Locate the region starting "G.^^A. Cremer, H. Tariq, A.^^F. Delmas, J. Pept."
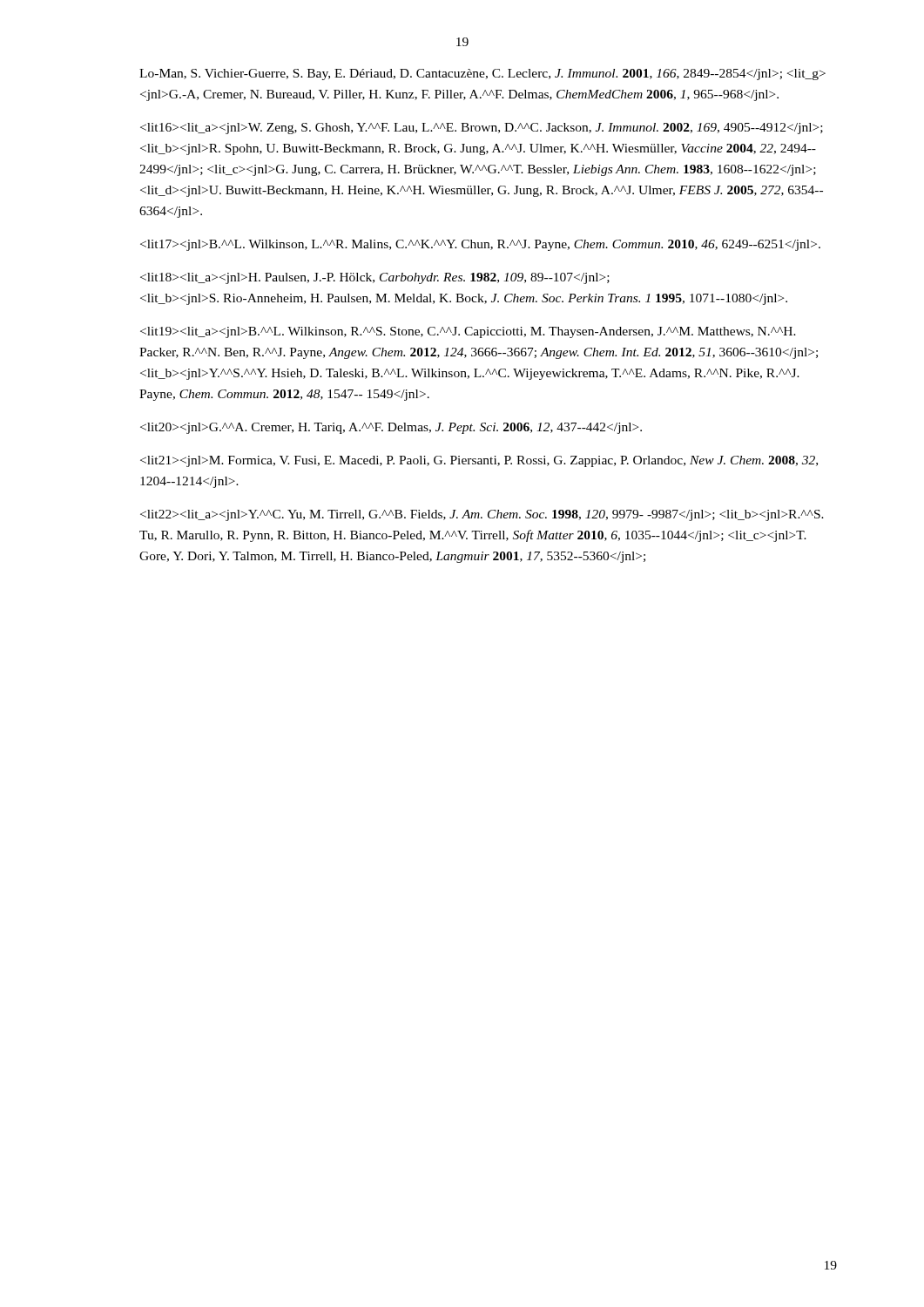Image resolution: width=924 pixels, height=1307 pixels. (x=471, y=427)
